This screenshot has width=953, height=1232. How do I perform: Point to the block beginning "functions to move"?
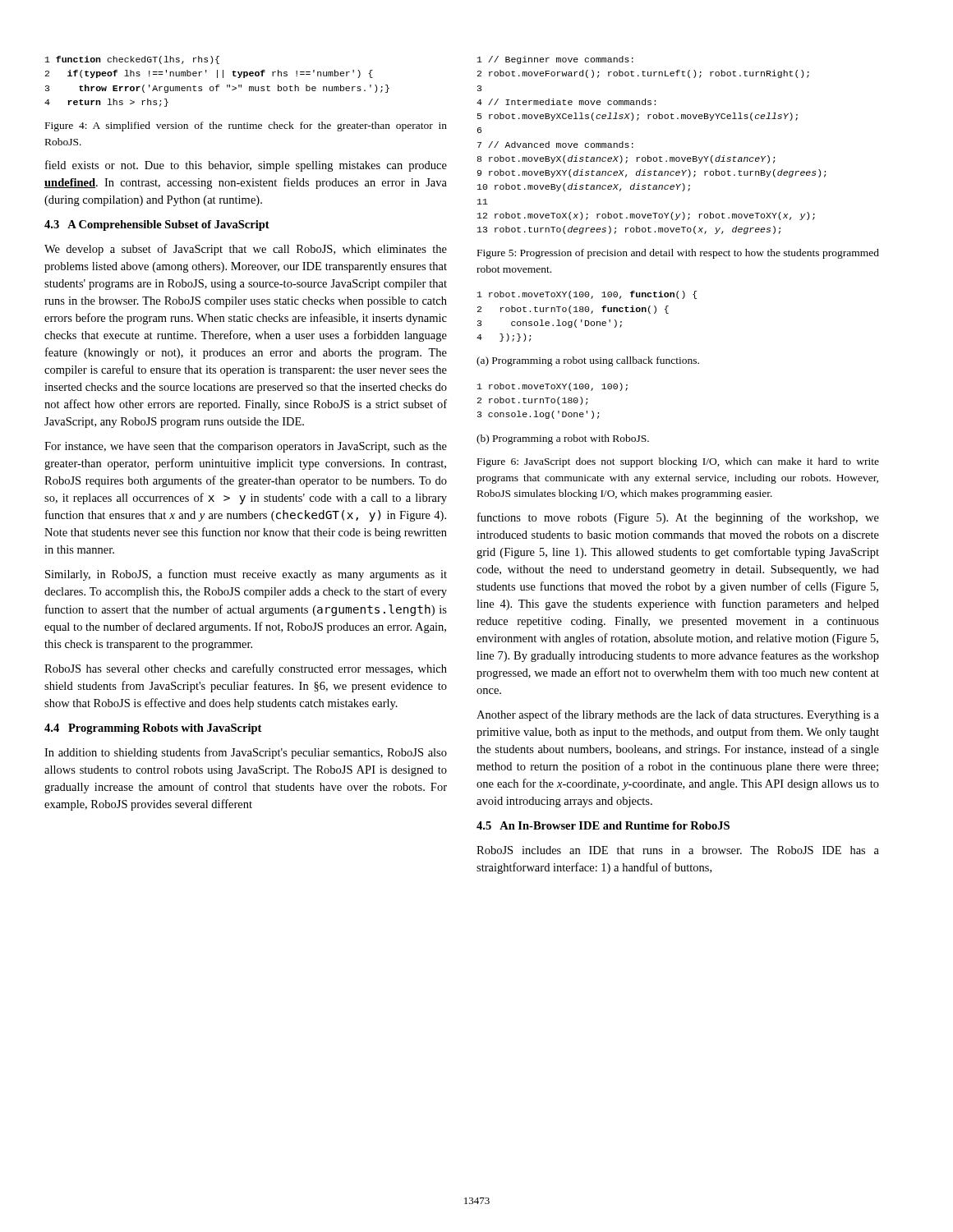tap(678, 660)
